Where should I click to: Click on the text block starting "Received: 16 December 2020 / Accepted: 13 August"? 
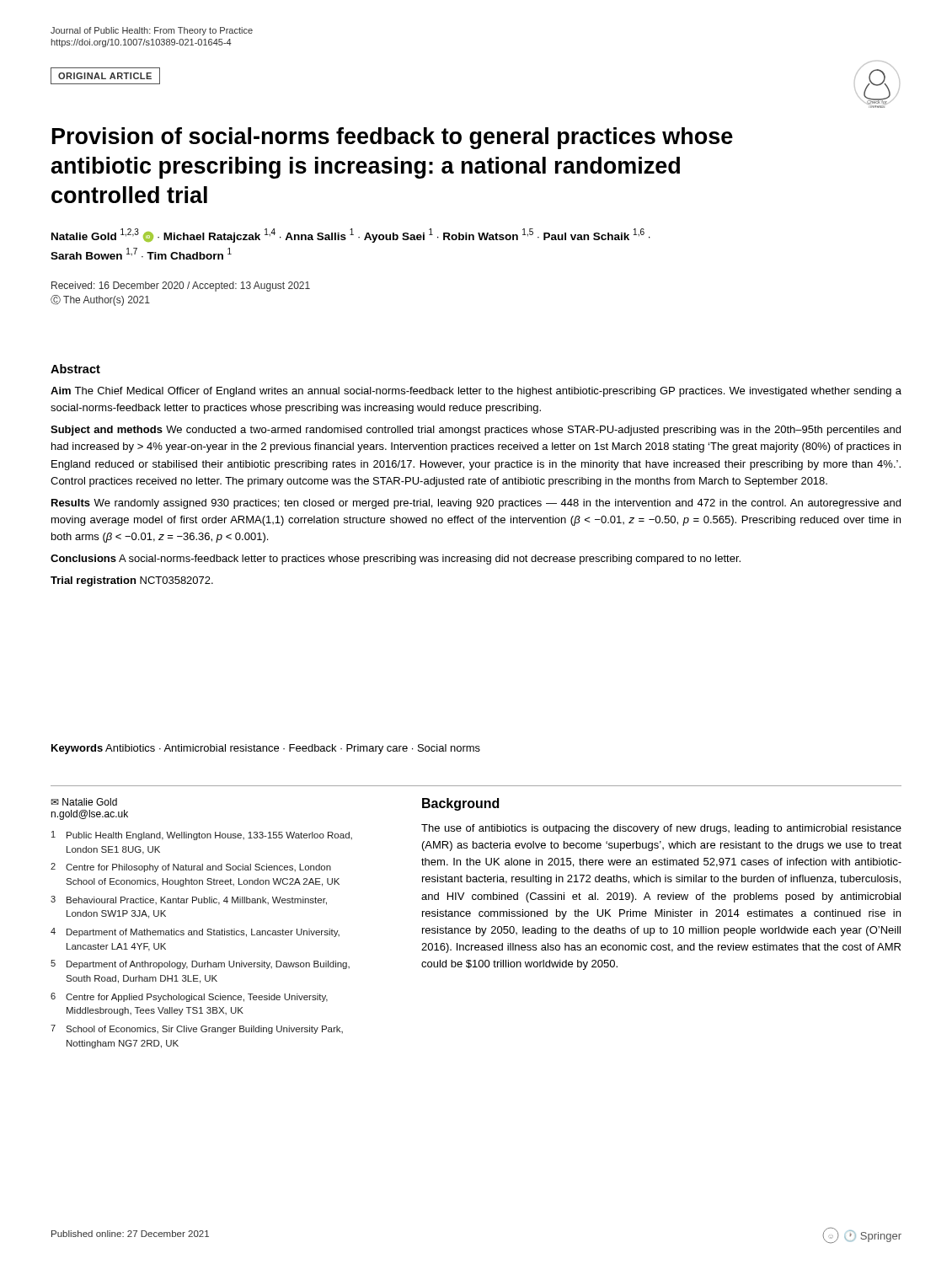tap(181, 287)
